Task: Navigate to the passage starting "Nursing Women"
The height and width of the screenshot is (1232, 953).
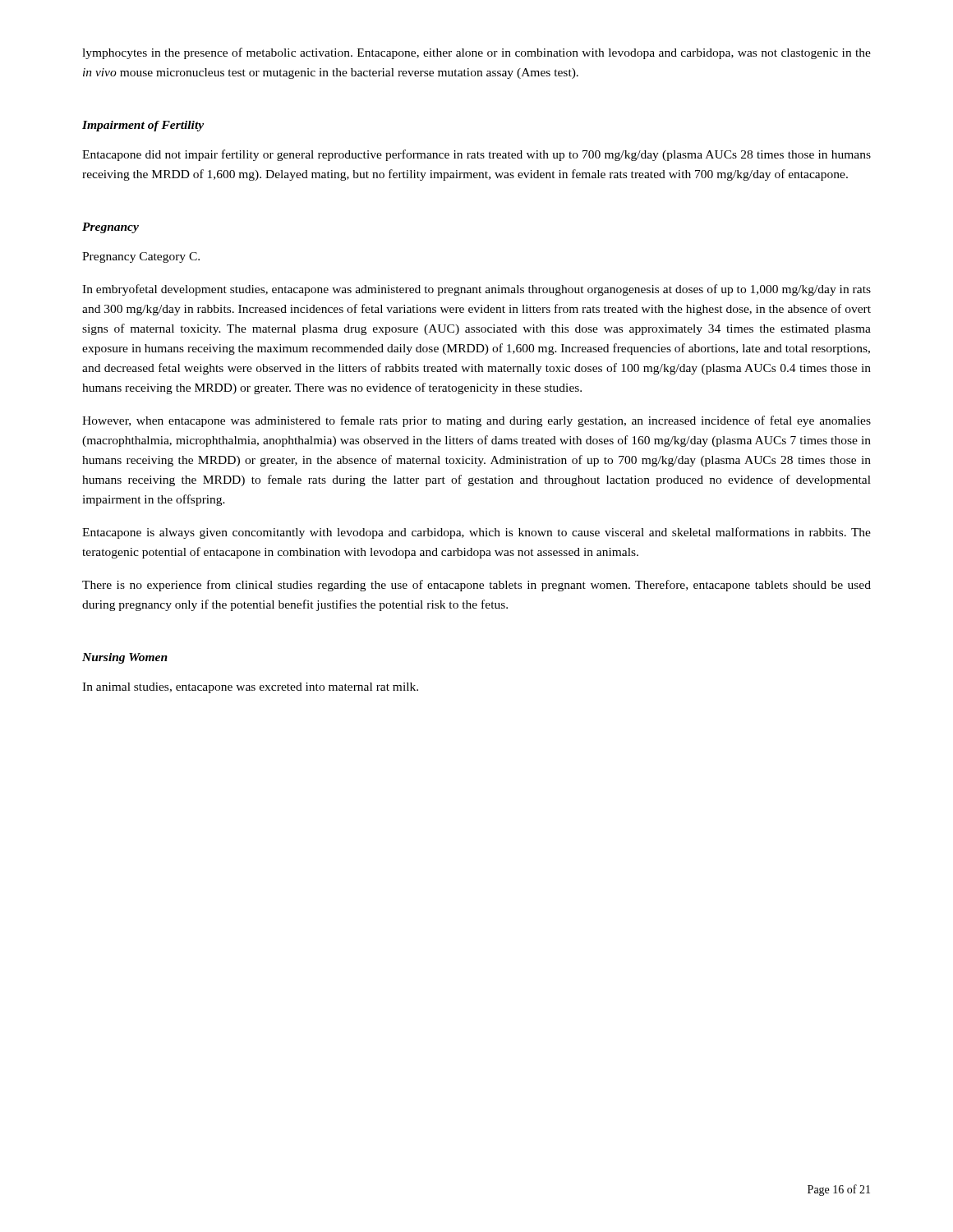Action: tap(125, 657)
